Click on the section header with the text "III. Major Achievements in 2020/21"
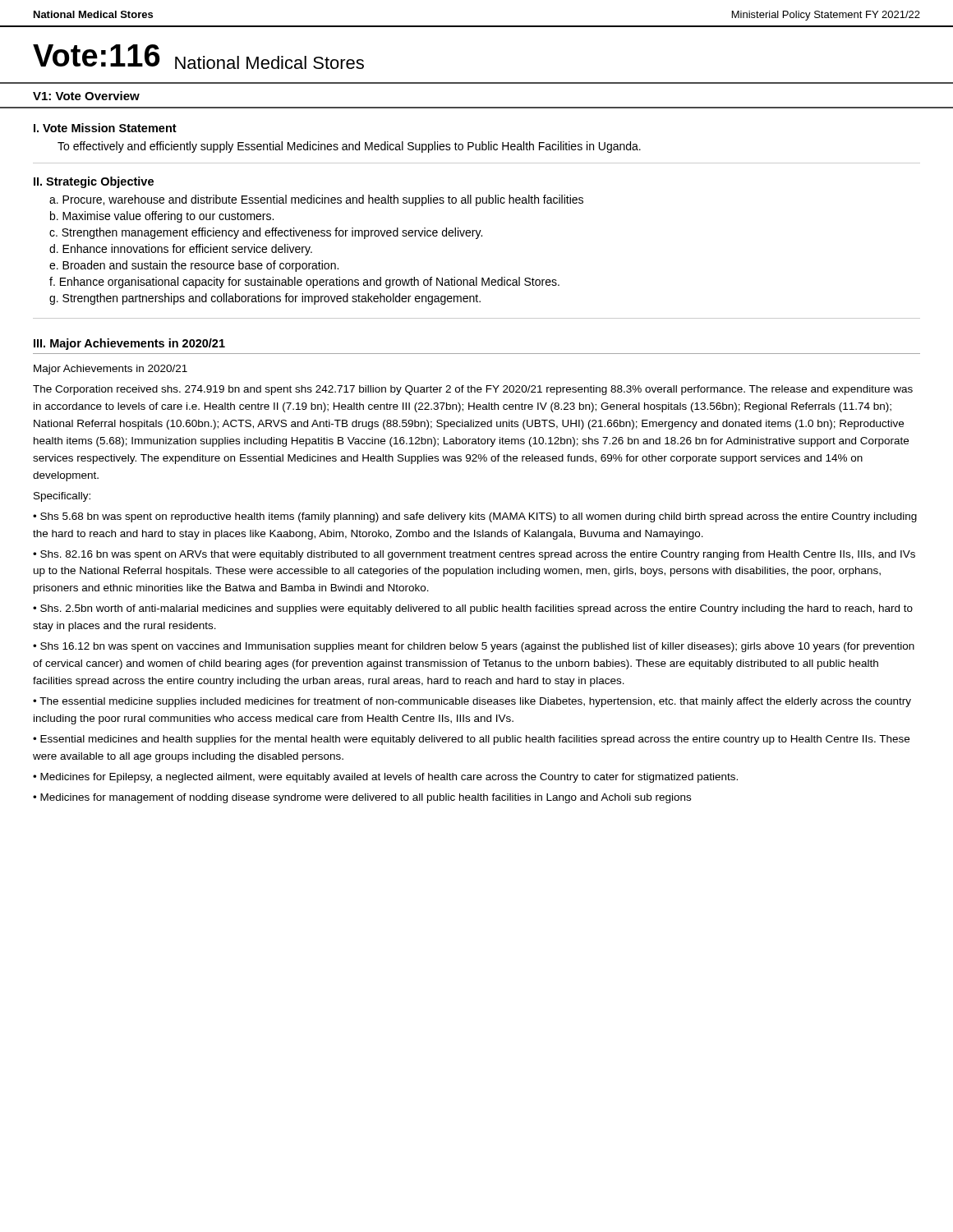 pos(129,344)
